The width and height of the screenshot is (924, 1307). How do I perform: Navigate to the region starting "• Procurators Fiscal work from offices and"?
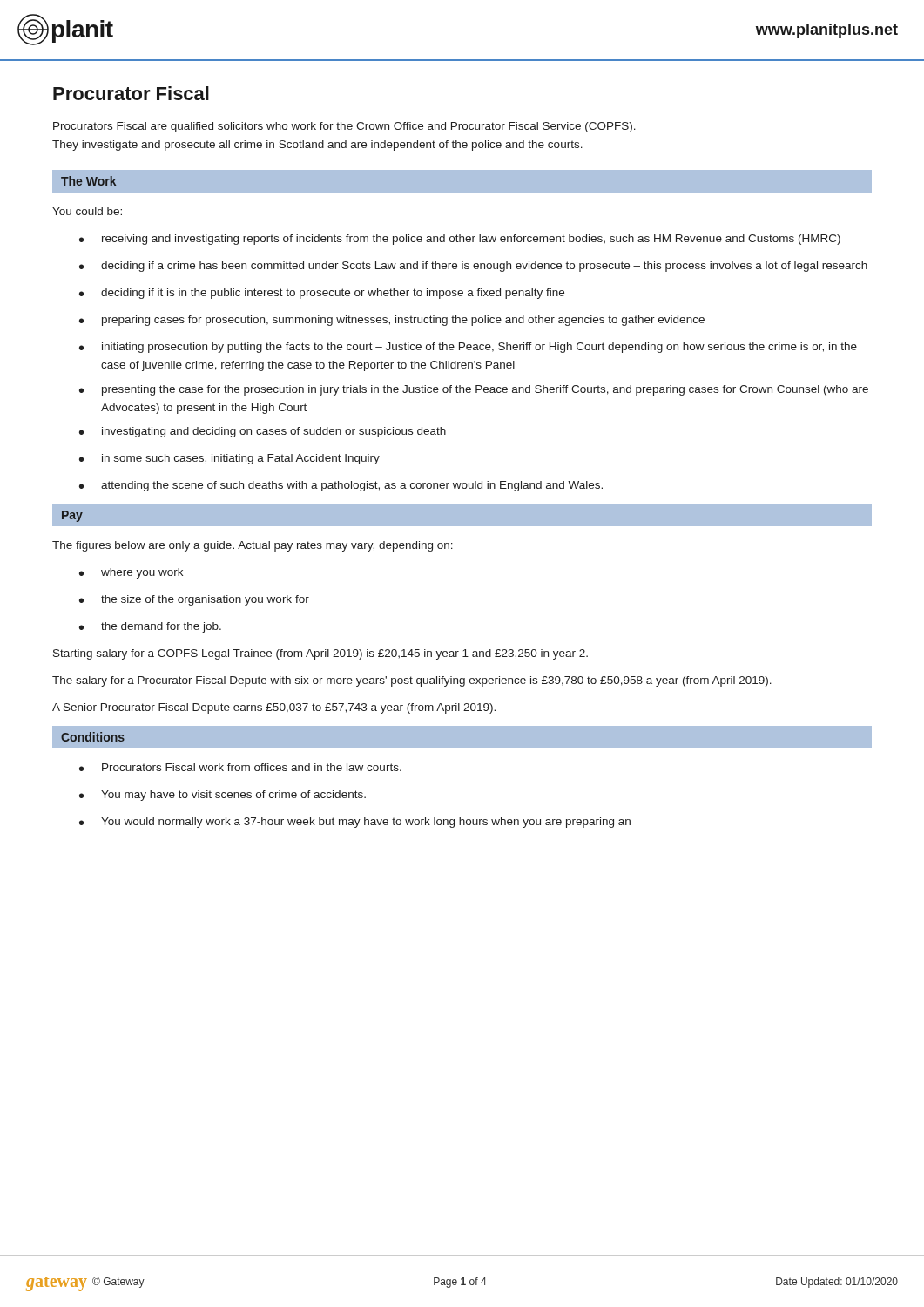[x=240, y=767]
